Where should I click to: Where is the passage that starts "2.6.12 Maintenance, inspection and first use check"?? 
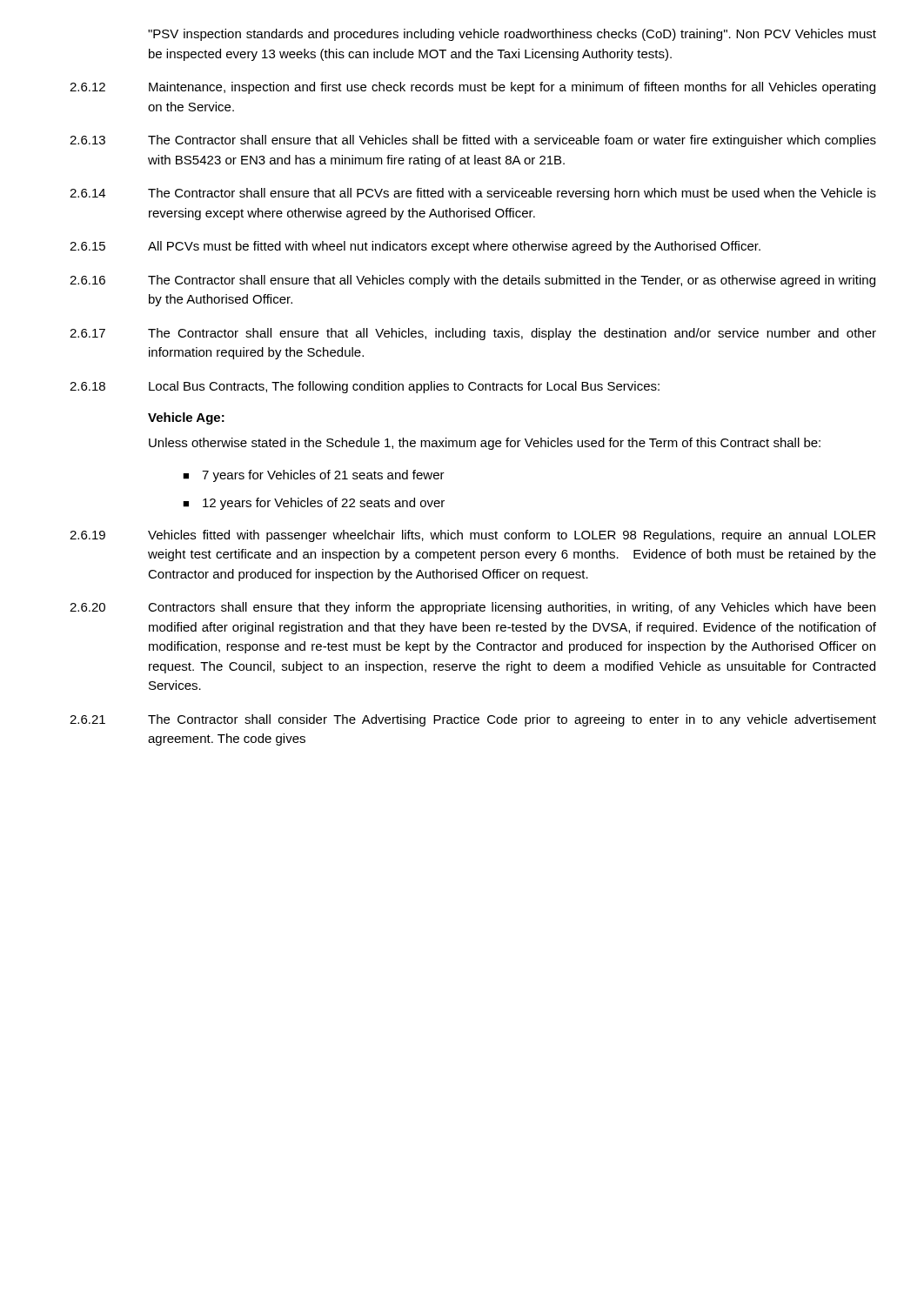[473, 97]
